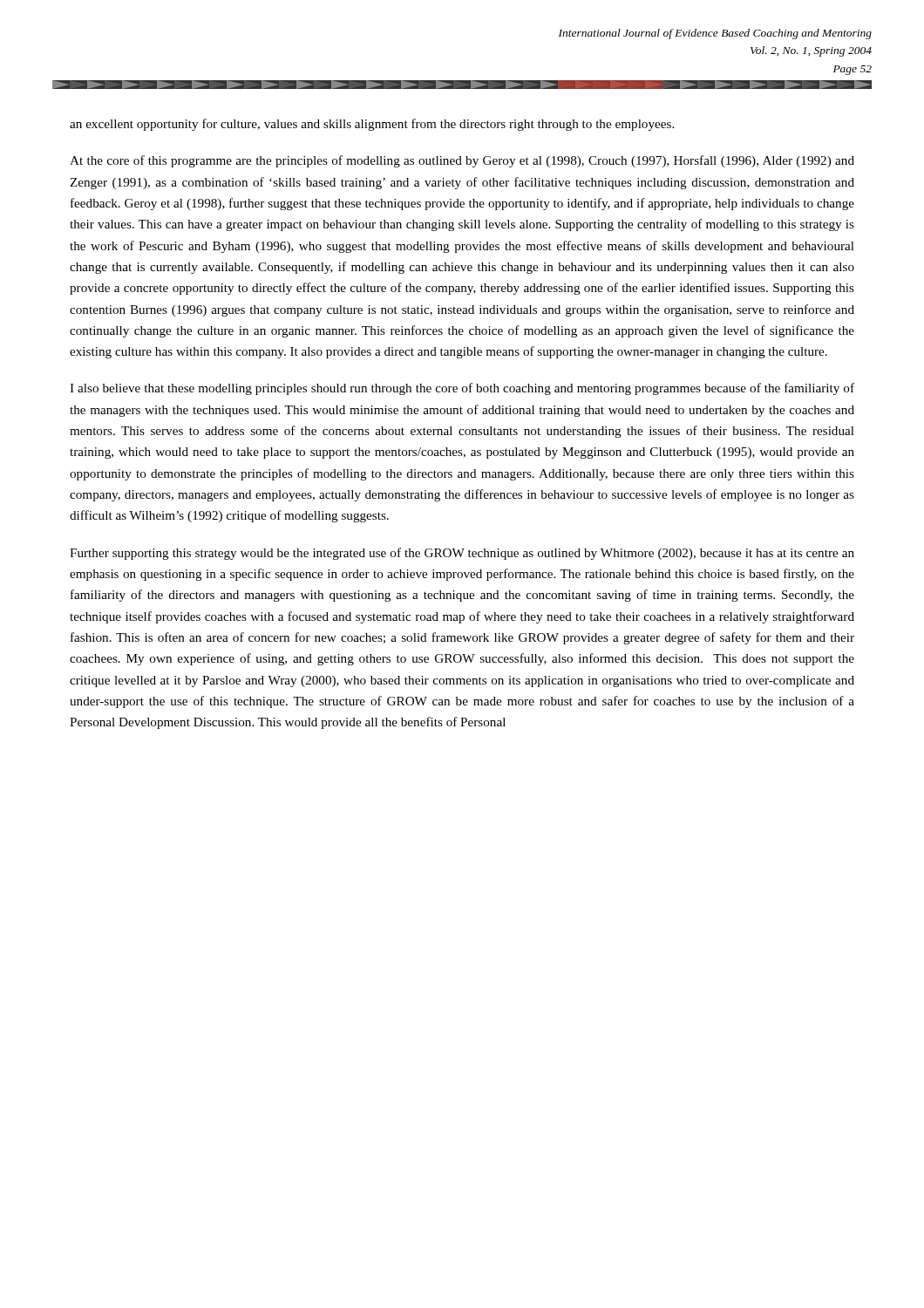Click on the text block containing "Further supporting this strategy would be the integrated"
This screenshot has height=1308, width=924.
pos(462,637)
